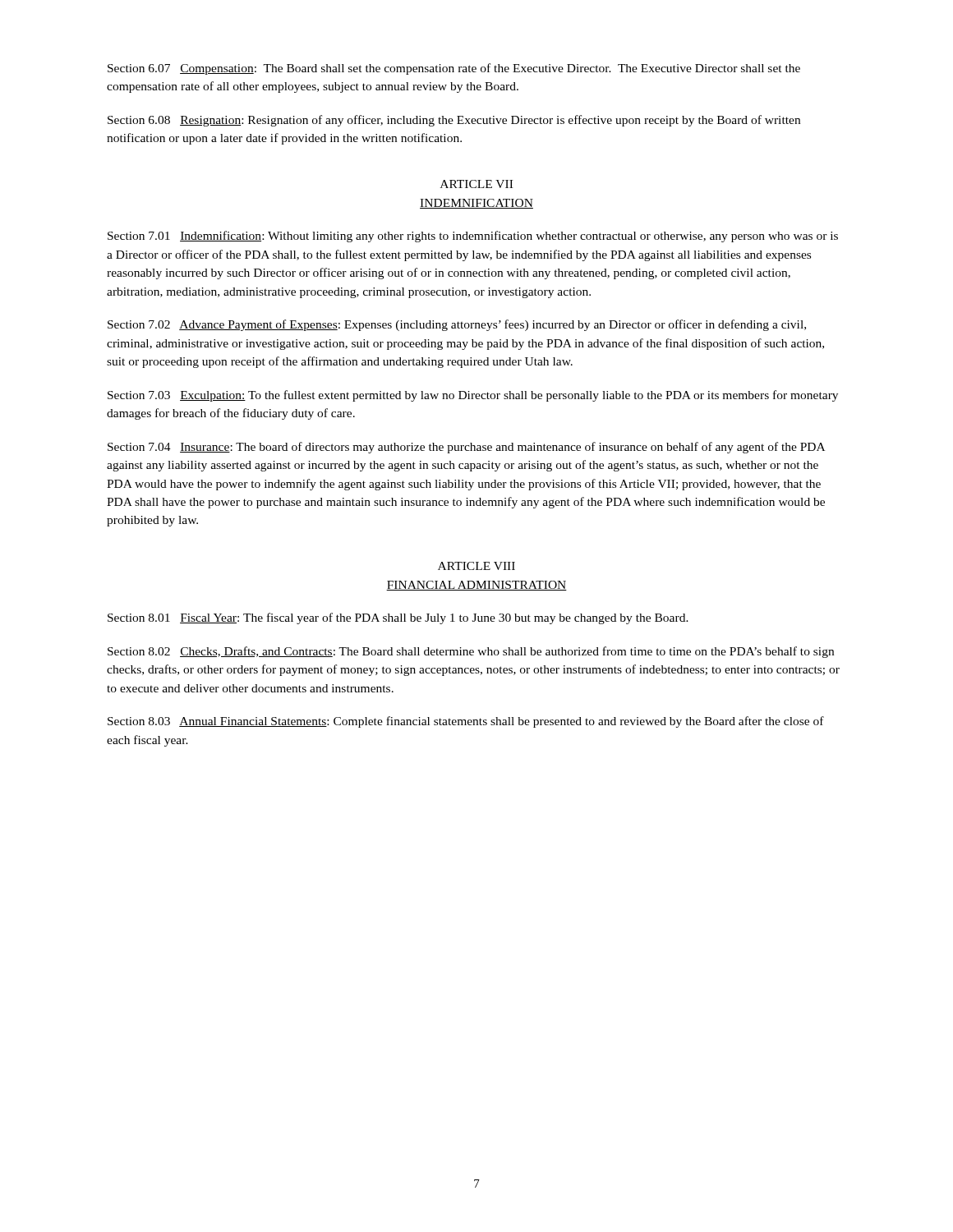Click on the text block that says "Section 7.01 Indemnification:"

[473, 263]
